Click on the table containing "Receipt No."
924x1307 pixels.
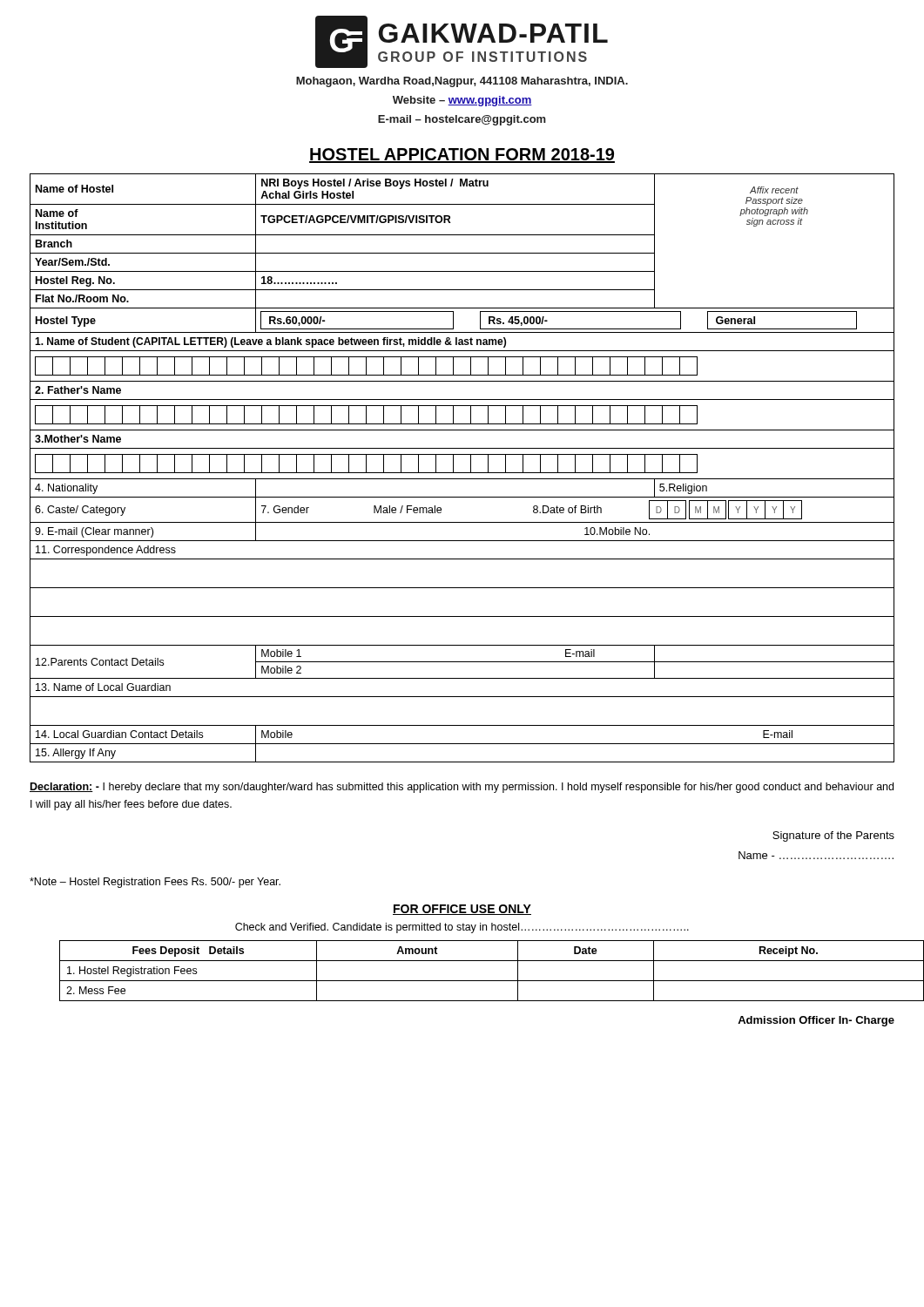click(x=462, y=971)
